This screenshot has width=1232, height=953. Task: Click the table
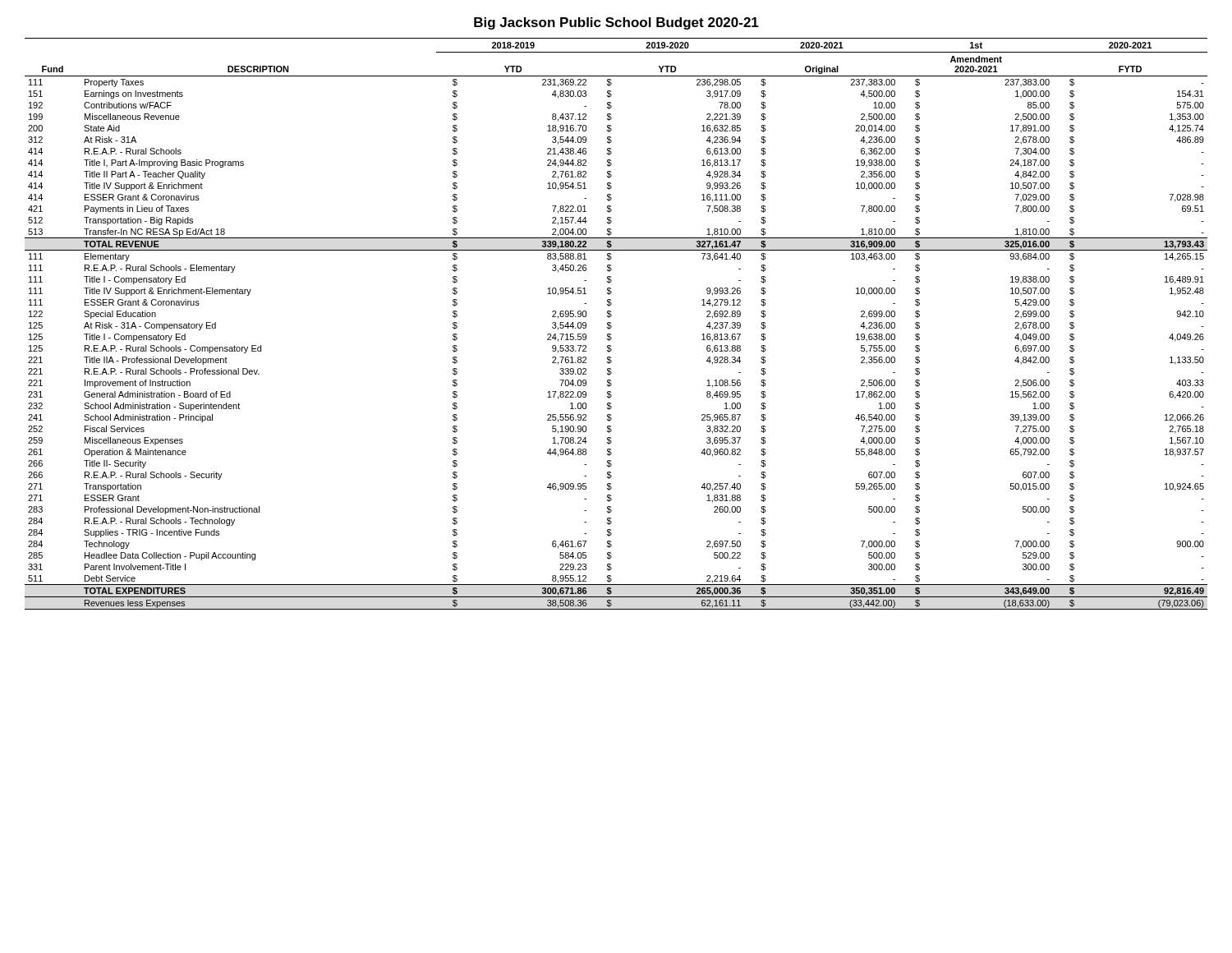[x=616, y=324]
